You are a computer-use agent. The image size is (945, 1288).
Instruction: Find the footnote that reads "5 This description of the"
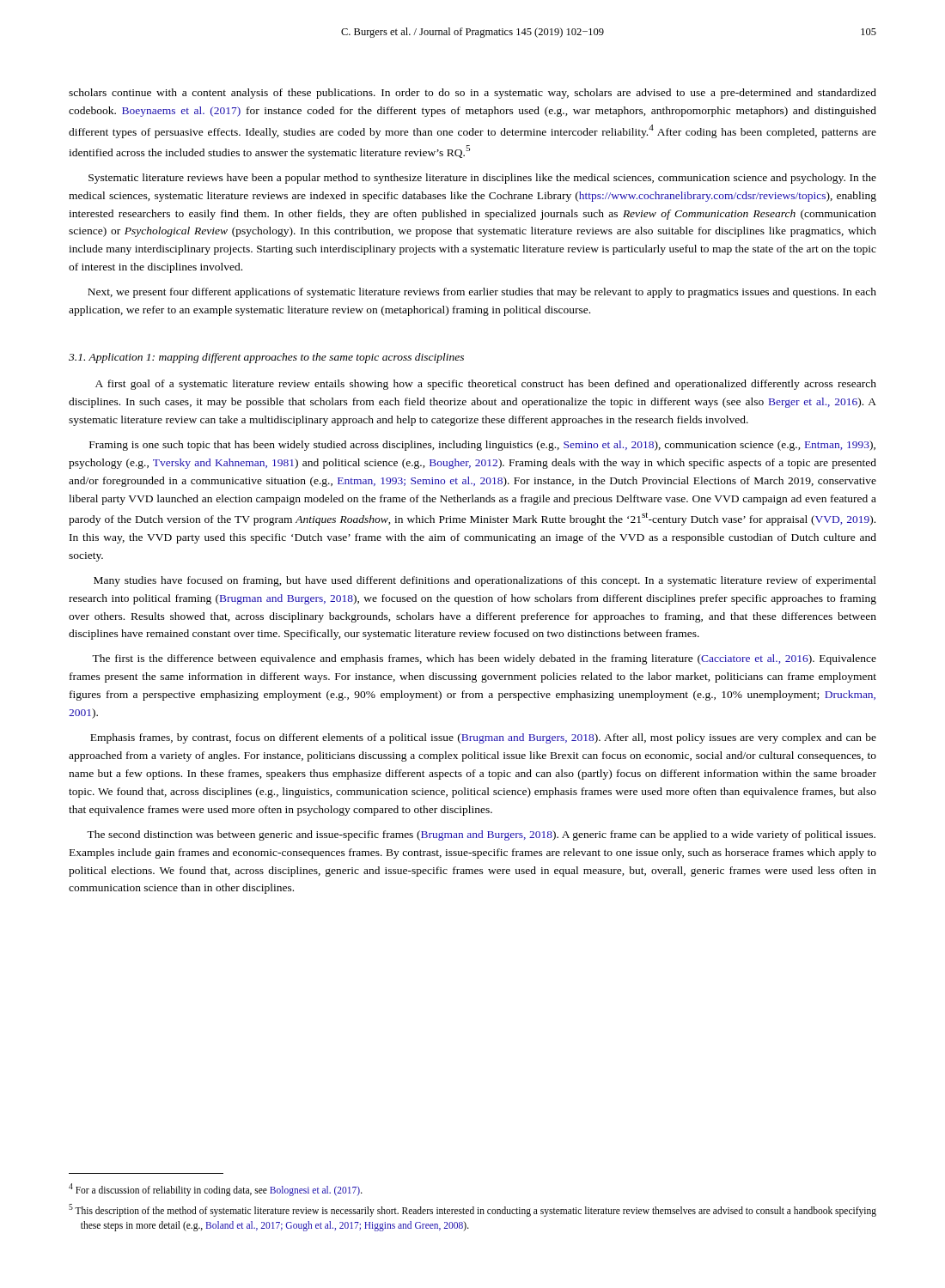pyautogui.click(x=472, y=1216)
